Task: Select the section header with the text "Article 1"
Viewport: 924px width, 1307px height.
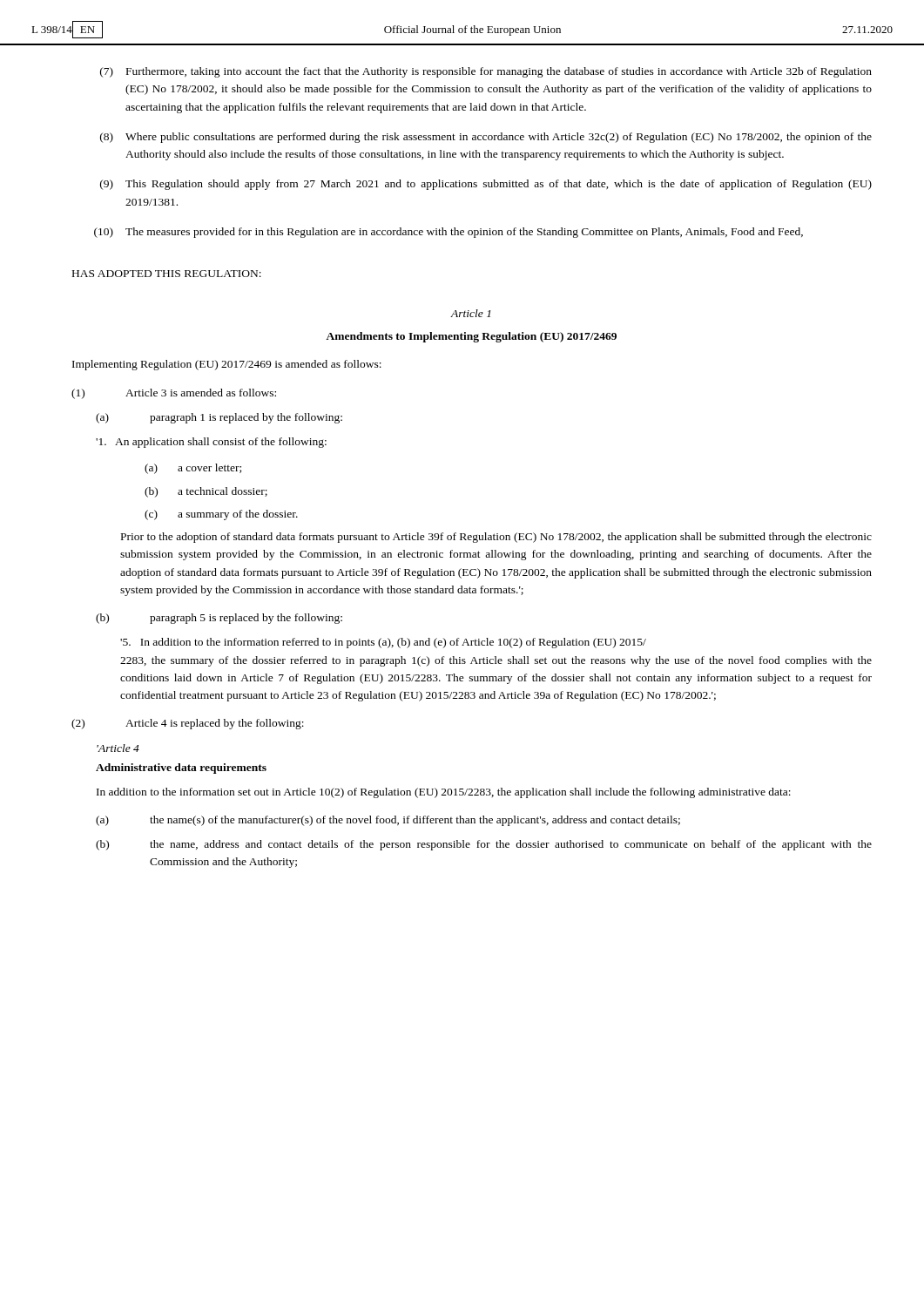Action: [472, 313]
